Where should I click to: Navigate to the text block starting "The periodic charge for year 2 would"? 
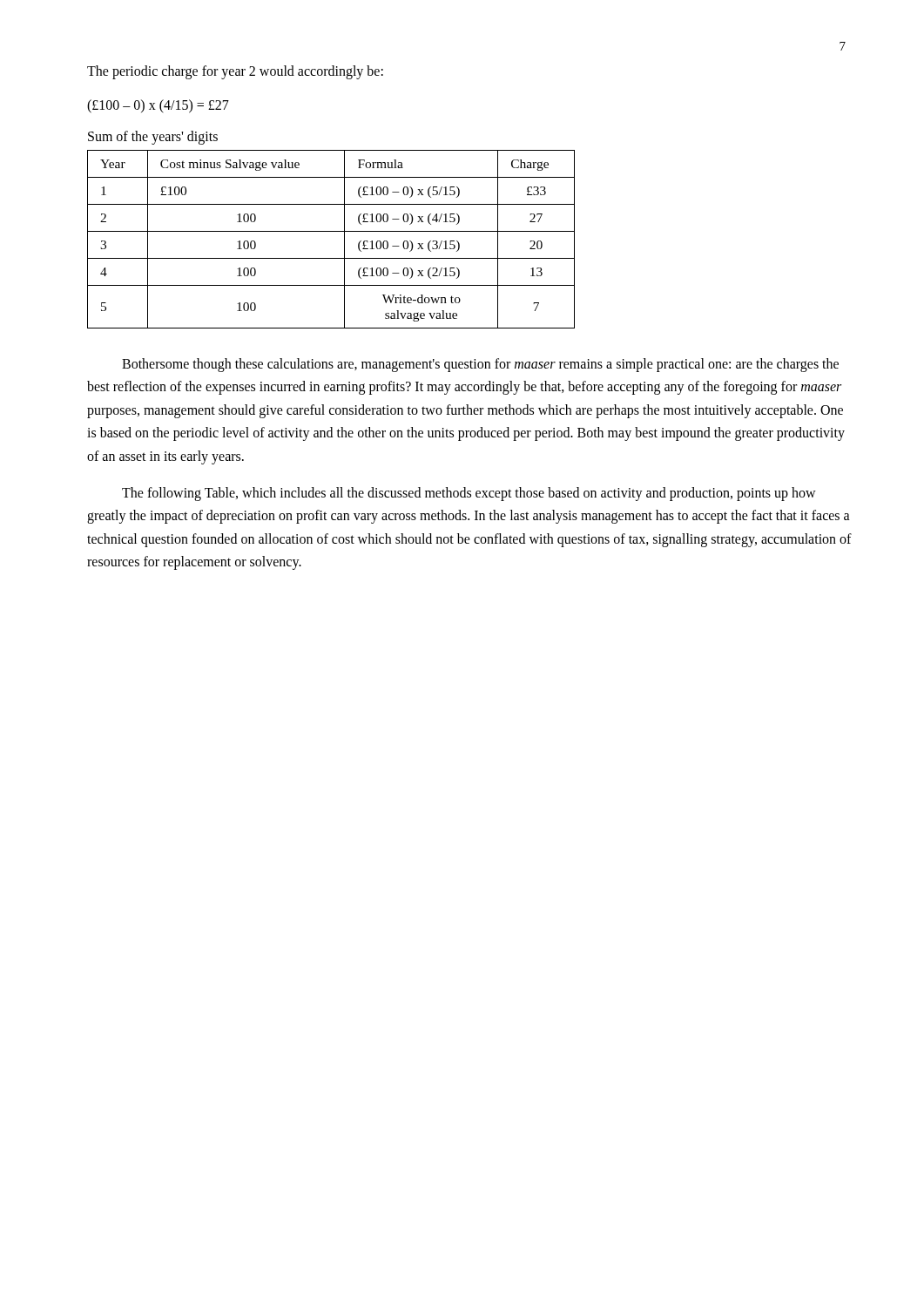pyautogui.click(x=236, y=71)
